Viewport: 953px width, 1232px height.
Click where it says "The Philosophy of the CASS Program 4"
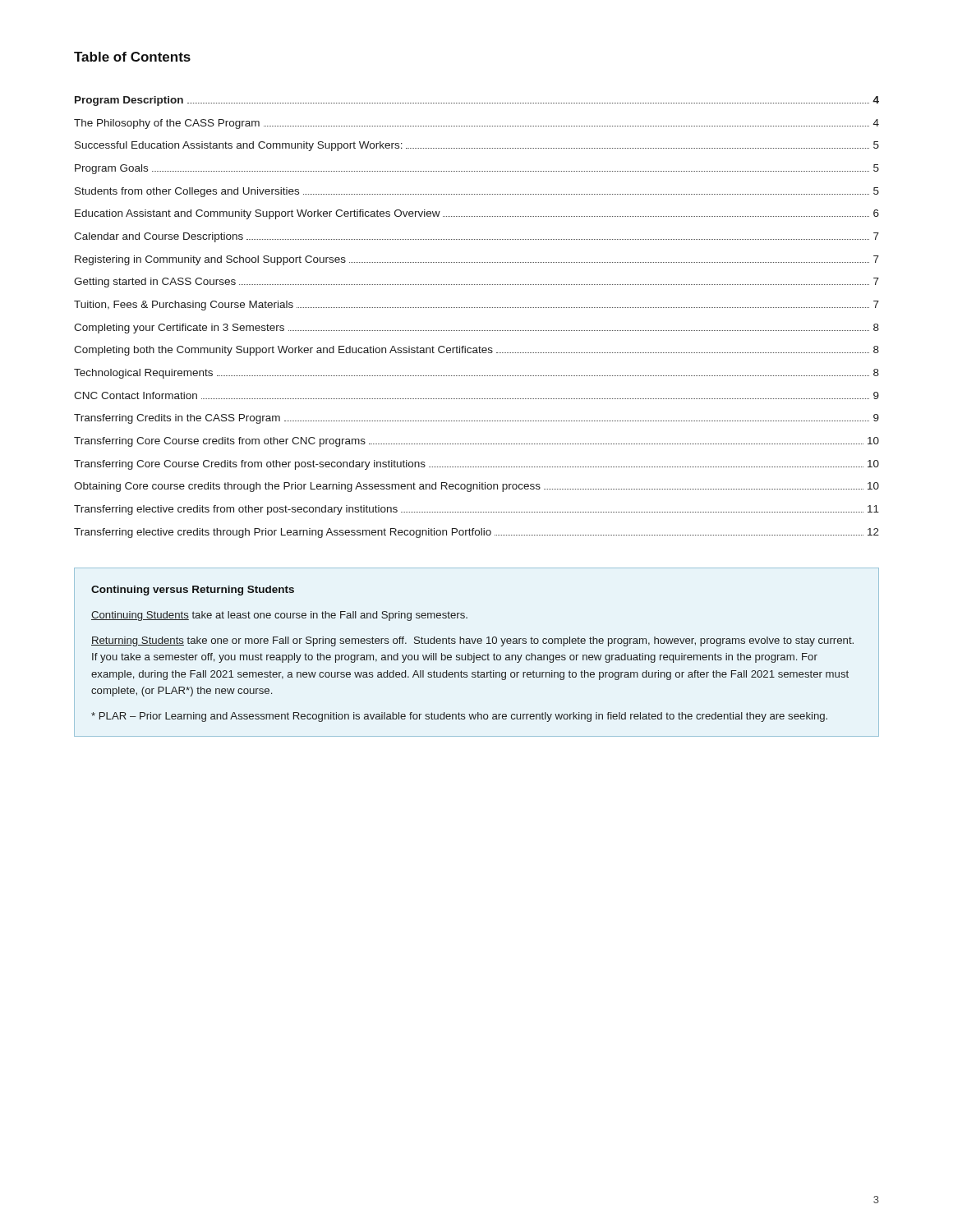476,123
